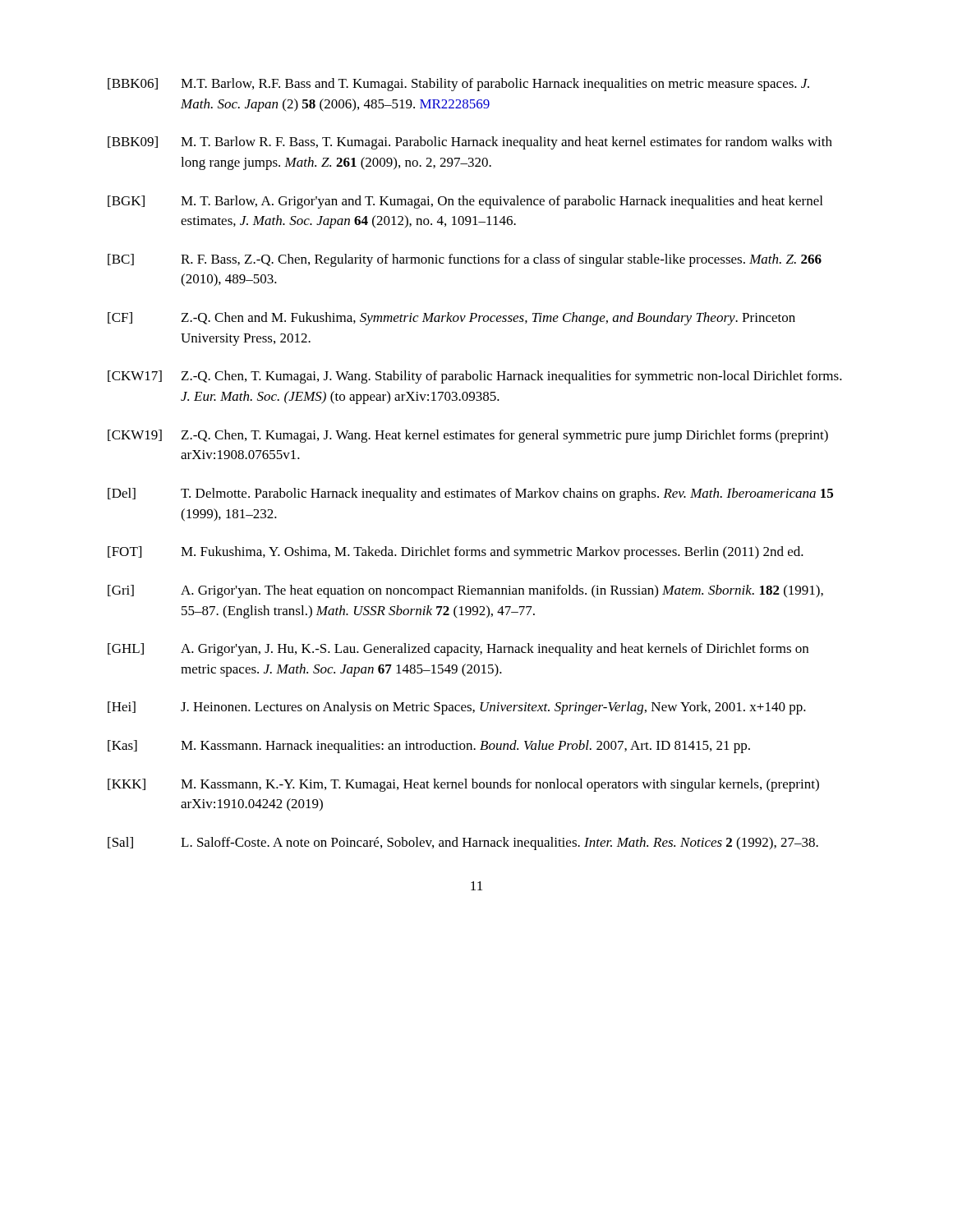This screenshot has width=953, height=1232.
Task: Point to the block beginning "[Kas] M. Kassmann. Harnack inequalities: an introduction. Bound."
Action: click(476, 746)
